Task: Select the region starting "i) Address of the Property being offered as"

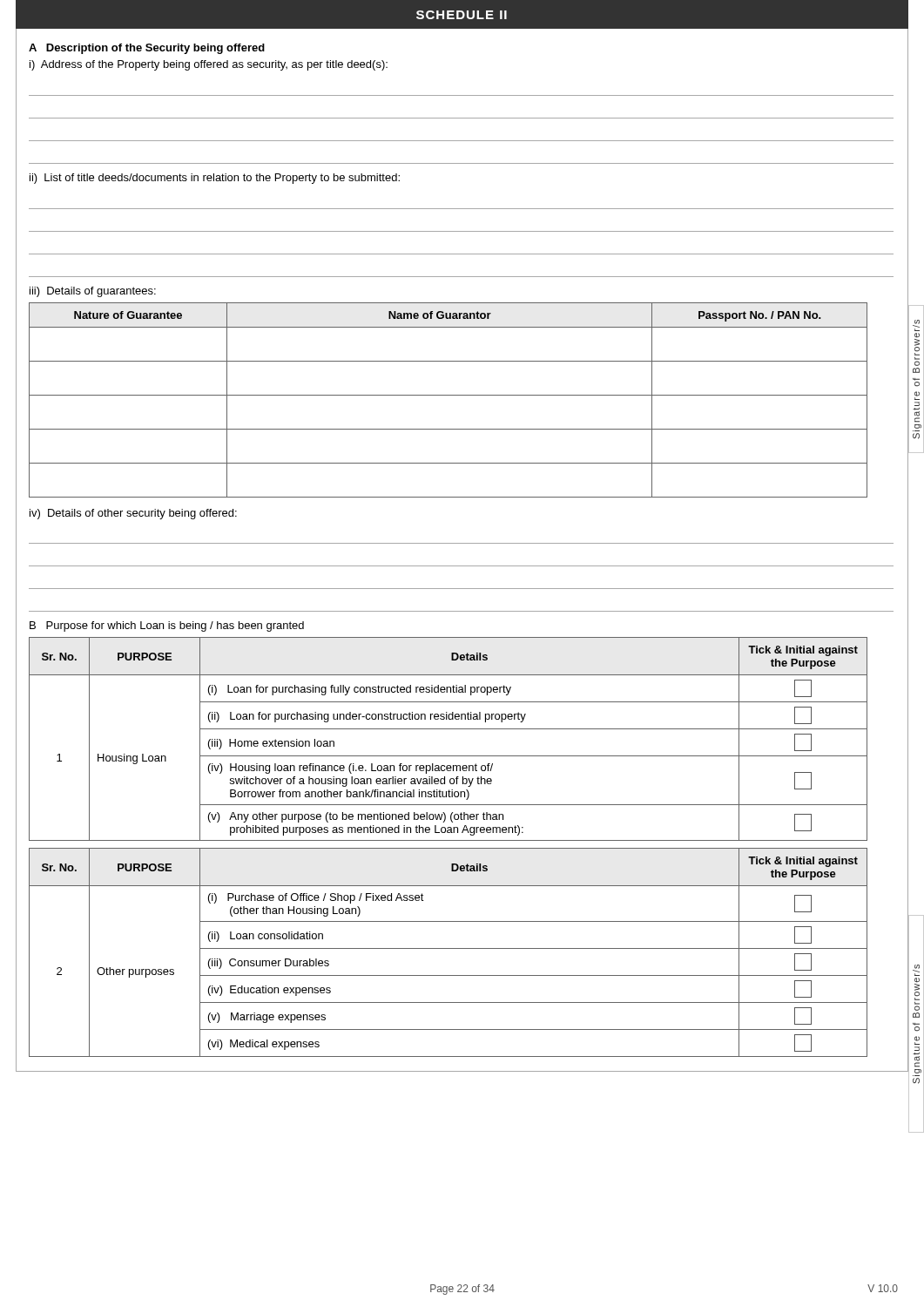Action: 209,64
